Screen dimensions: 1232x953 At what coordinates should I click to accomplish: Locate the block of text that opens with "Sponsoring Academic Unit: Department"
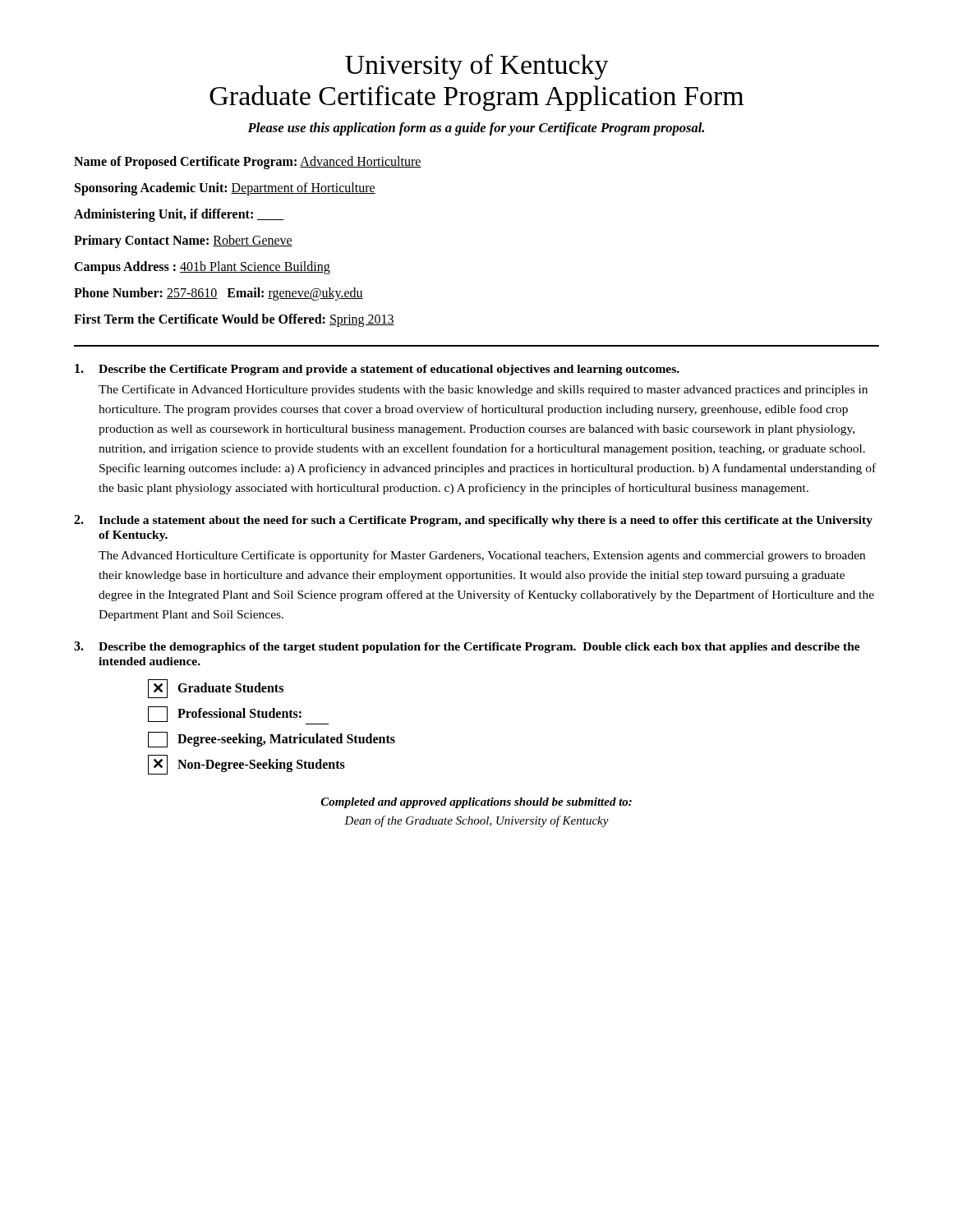point(225,188)
